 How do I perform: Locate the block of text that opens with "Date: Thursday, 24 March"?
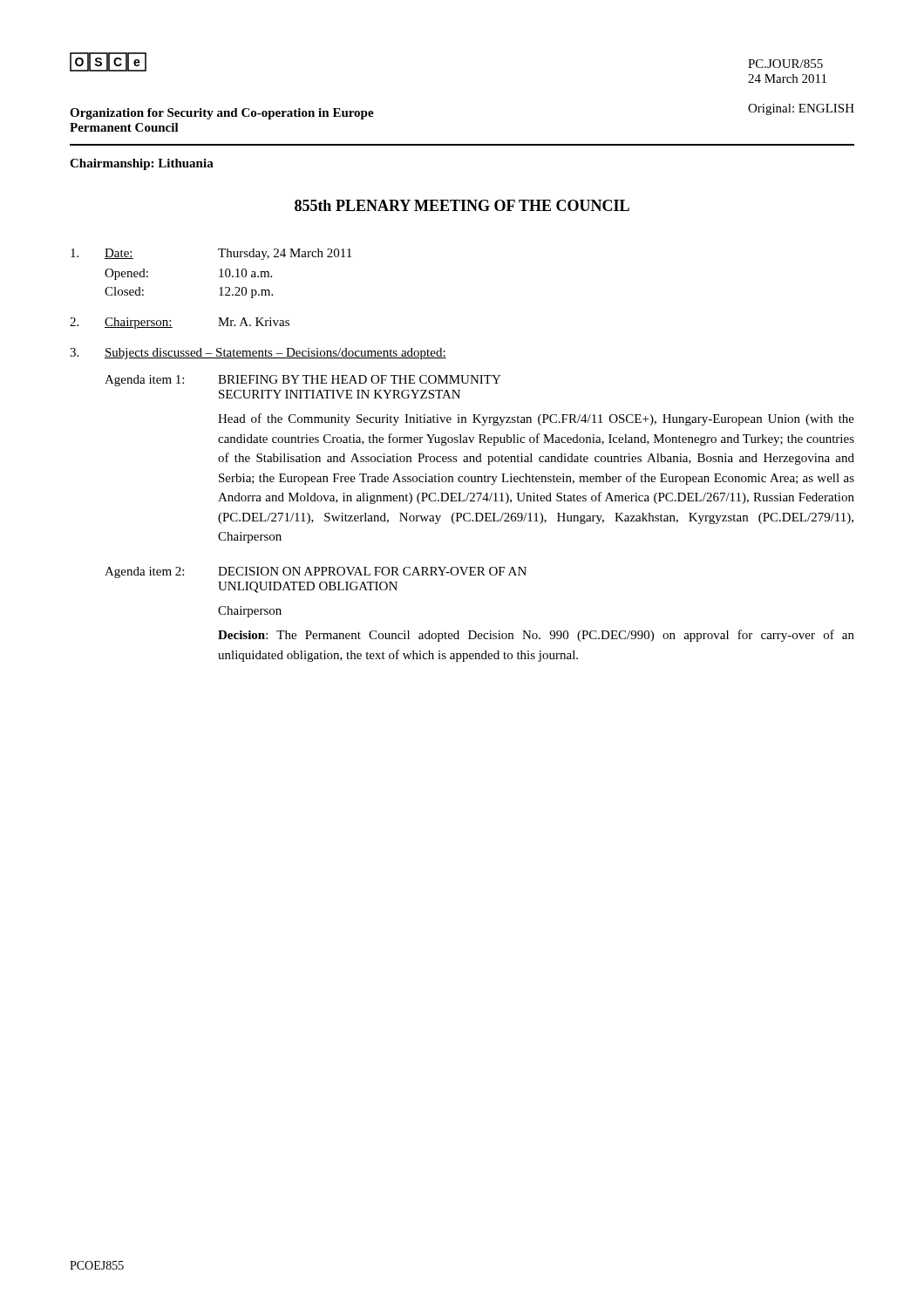[x=119, y=254]
